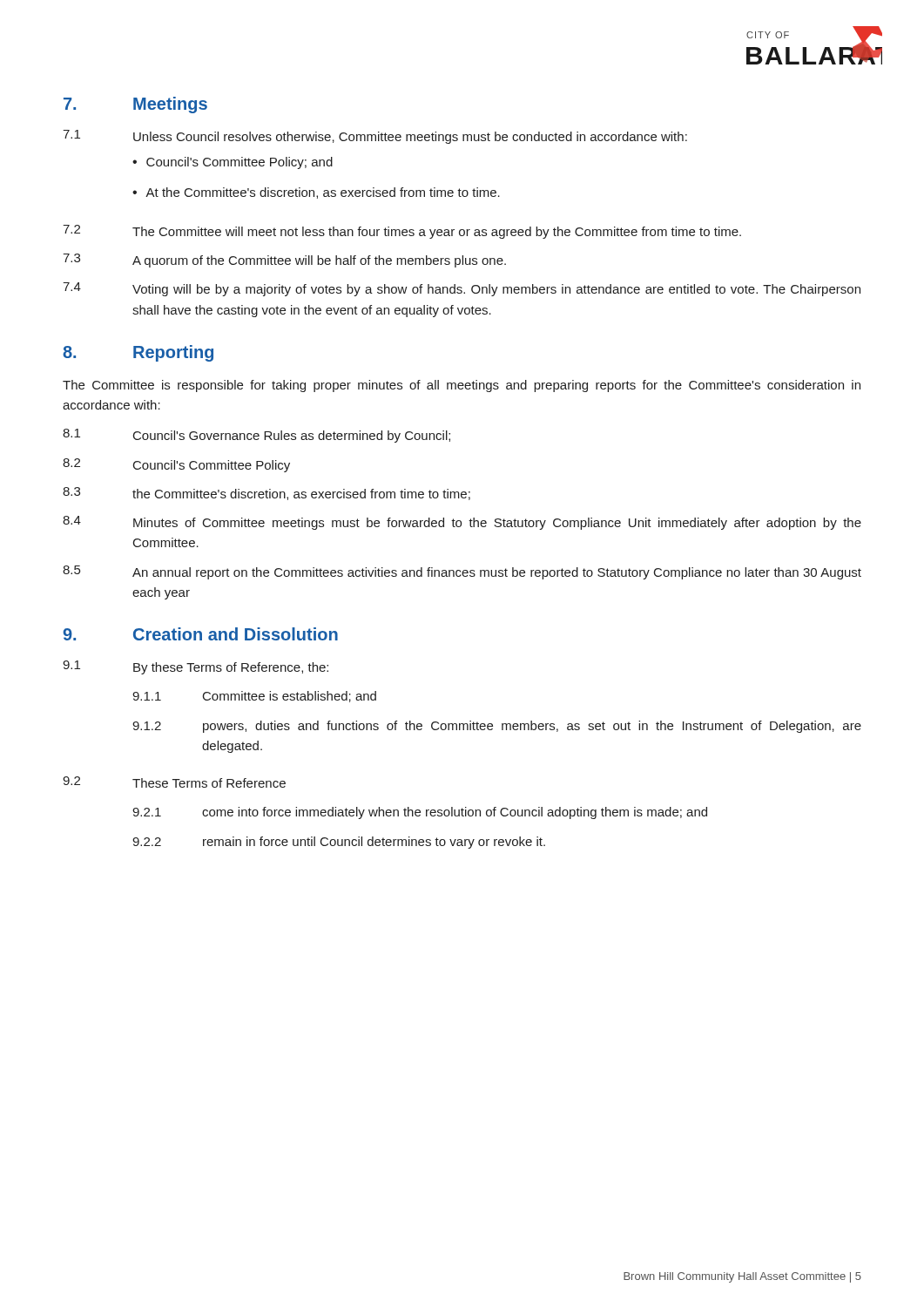Click on the text block containing "4 Minutes of Committee meetings must"

pos(462,533)
